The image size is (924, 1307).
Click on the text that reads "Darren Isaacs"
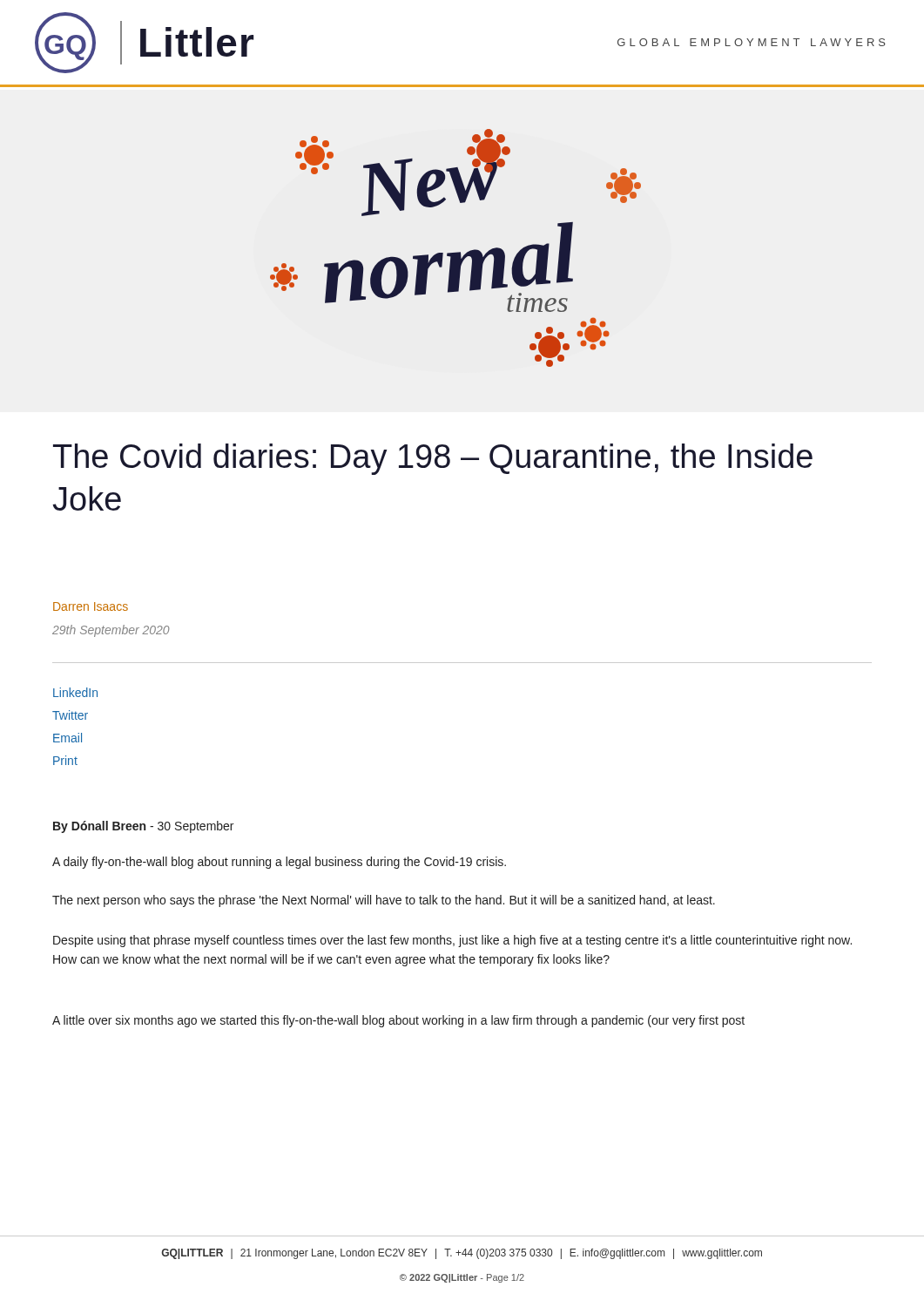click(90, 606)
